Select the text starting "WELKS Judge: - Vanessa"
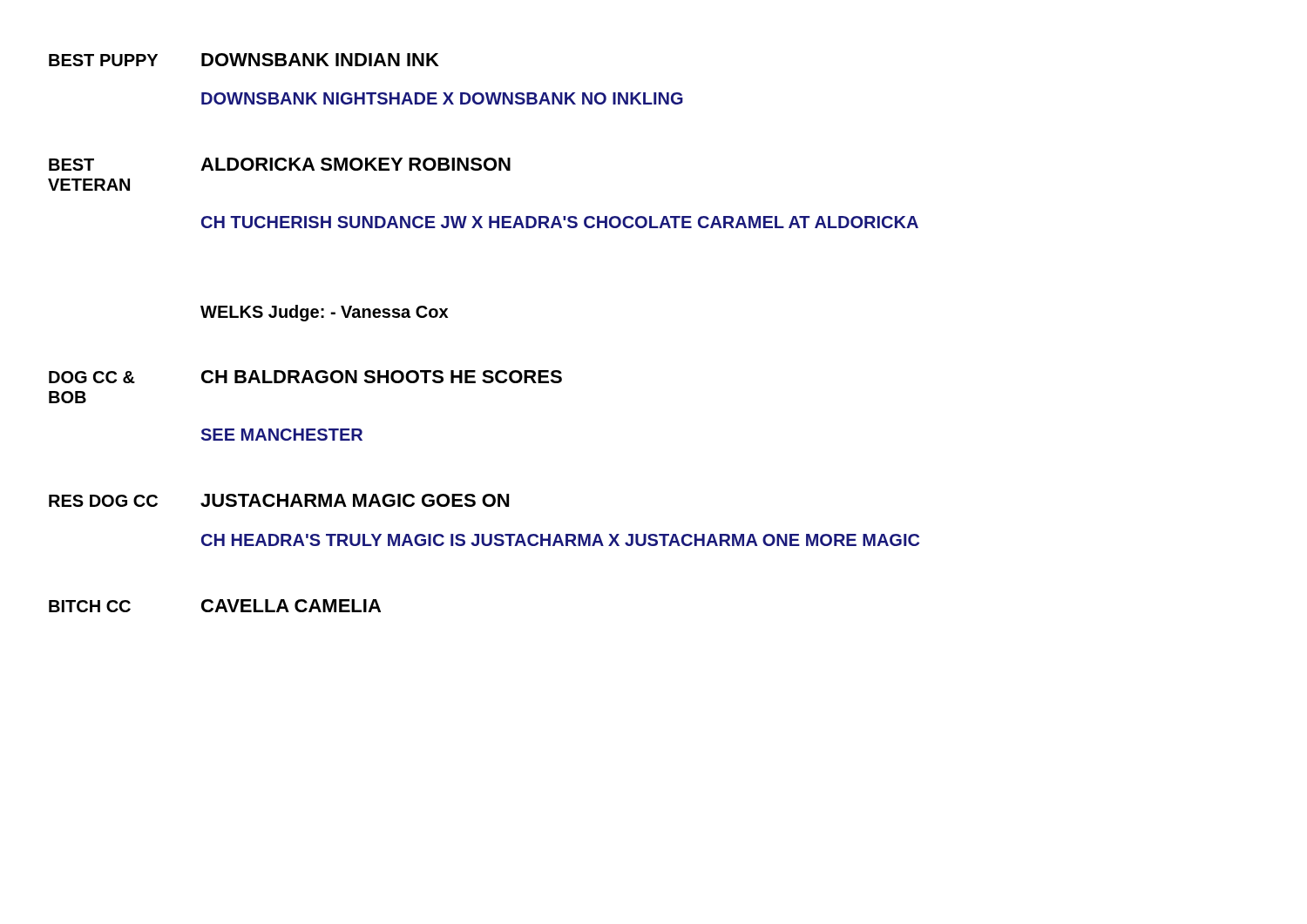1307x924 pixels. click(x=324, y=312)
